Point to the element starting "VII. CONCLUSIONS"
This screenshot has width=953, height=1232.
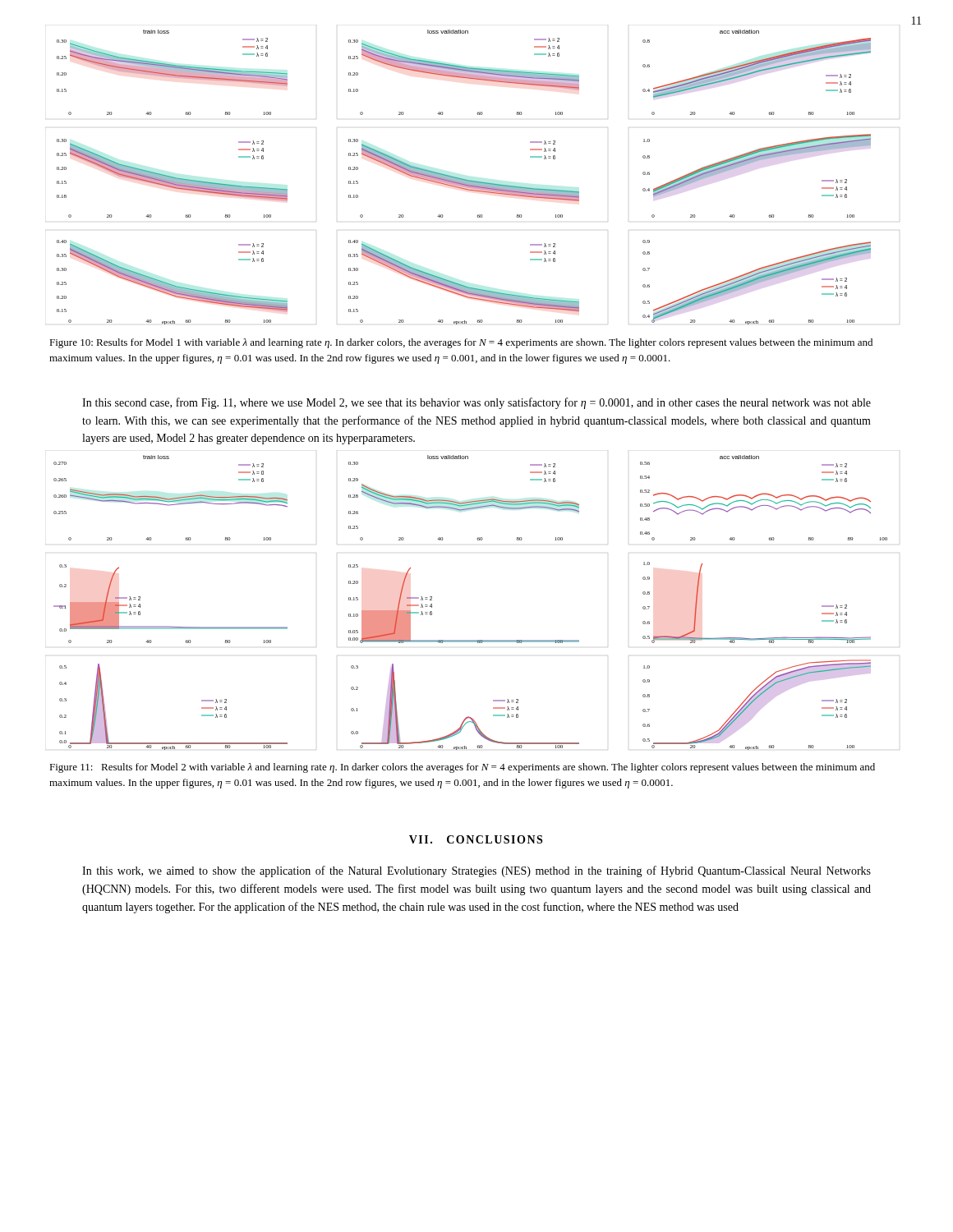tap(476, 840)
